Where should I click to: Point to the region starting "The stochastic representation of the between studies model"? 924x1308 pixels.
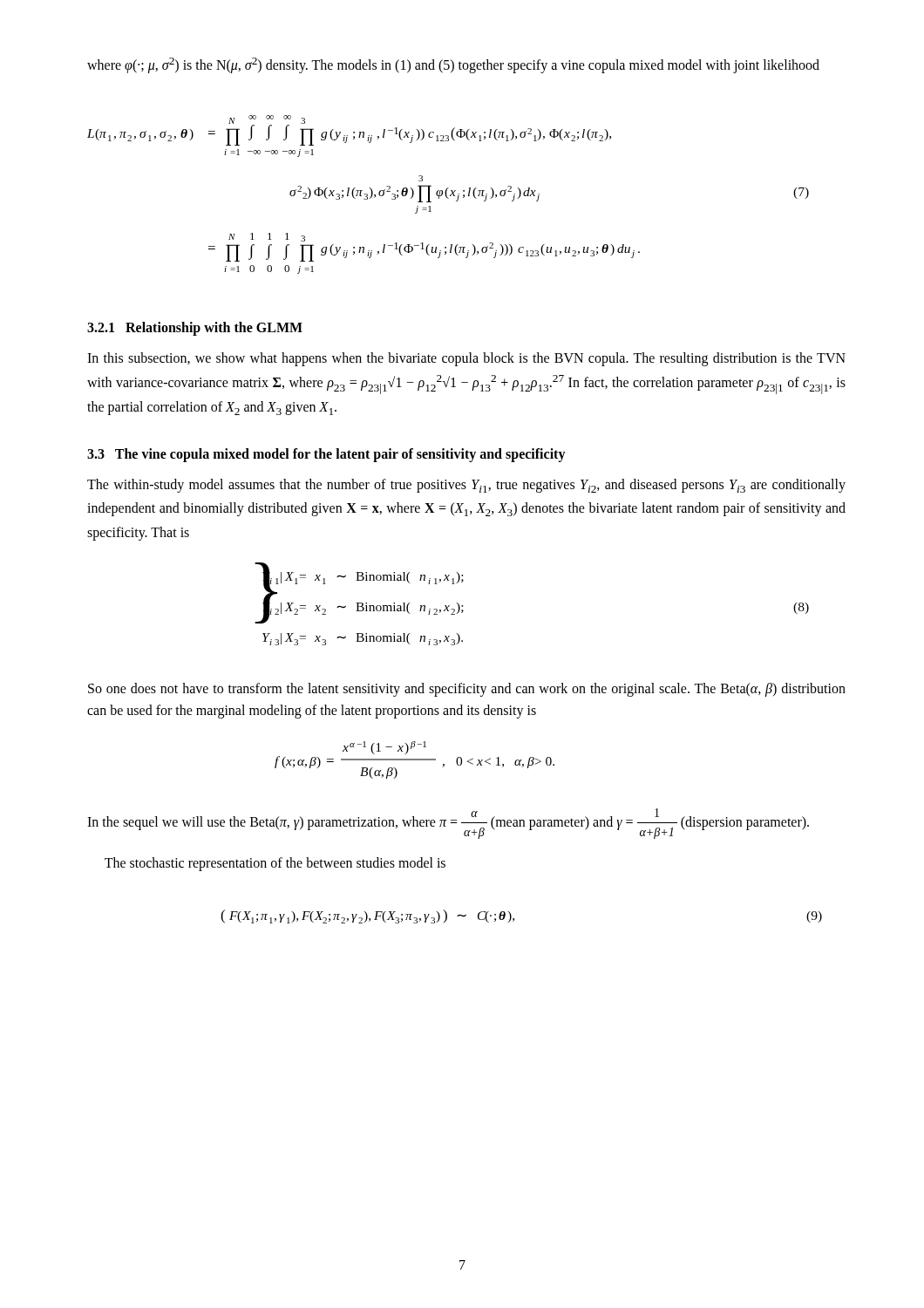pos(275,864)
